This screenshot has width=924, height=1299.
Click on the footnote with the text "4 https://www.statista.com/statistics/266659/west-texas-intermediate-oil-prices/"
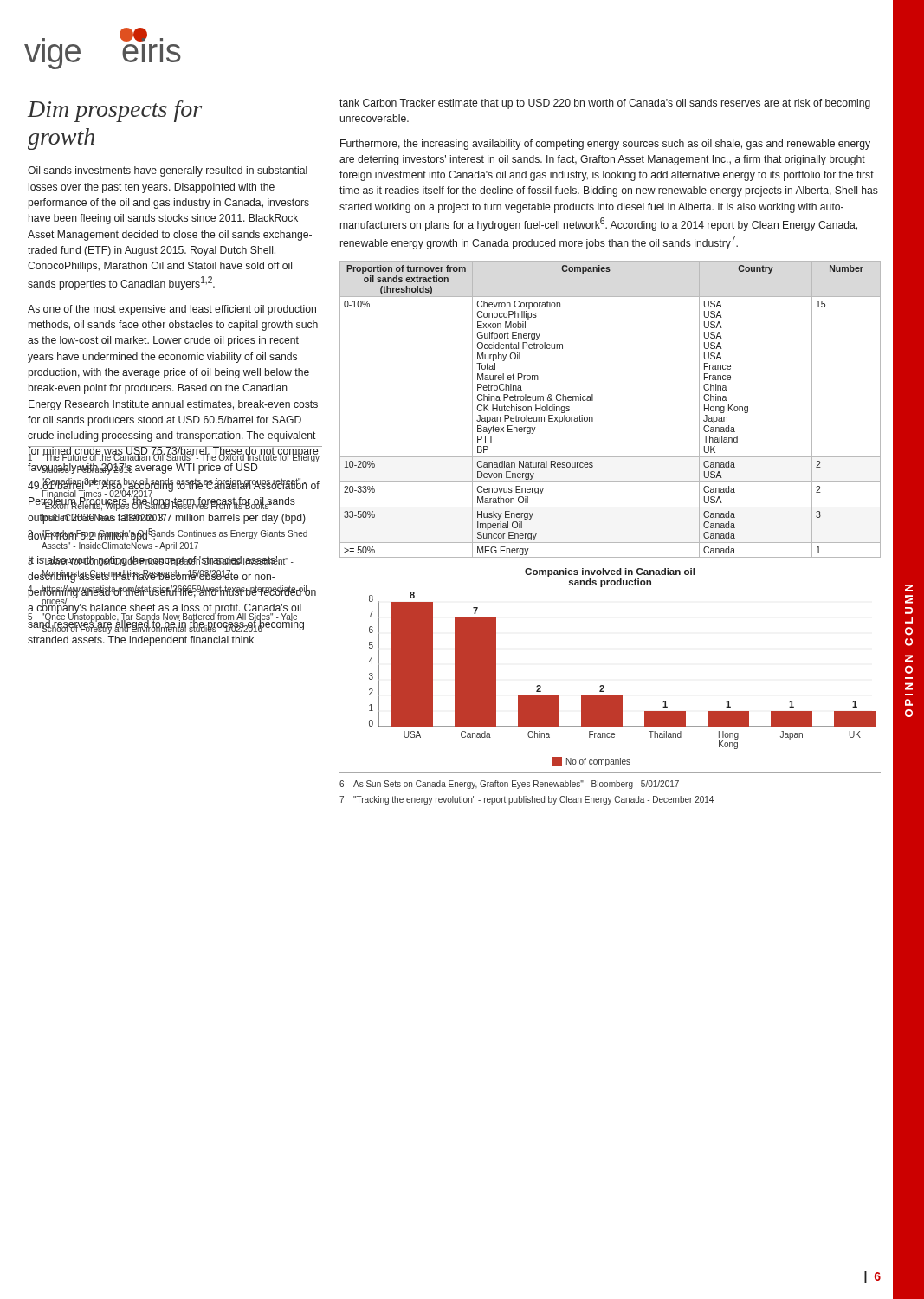coord(175,596)
